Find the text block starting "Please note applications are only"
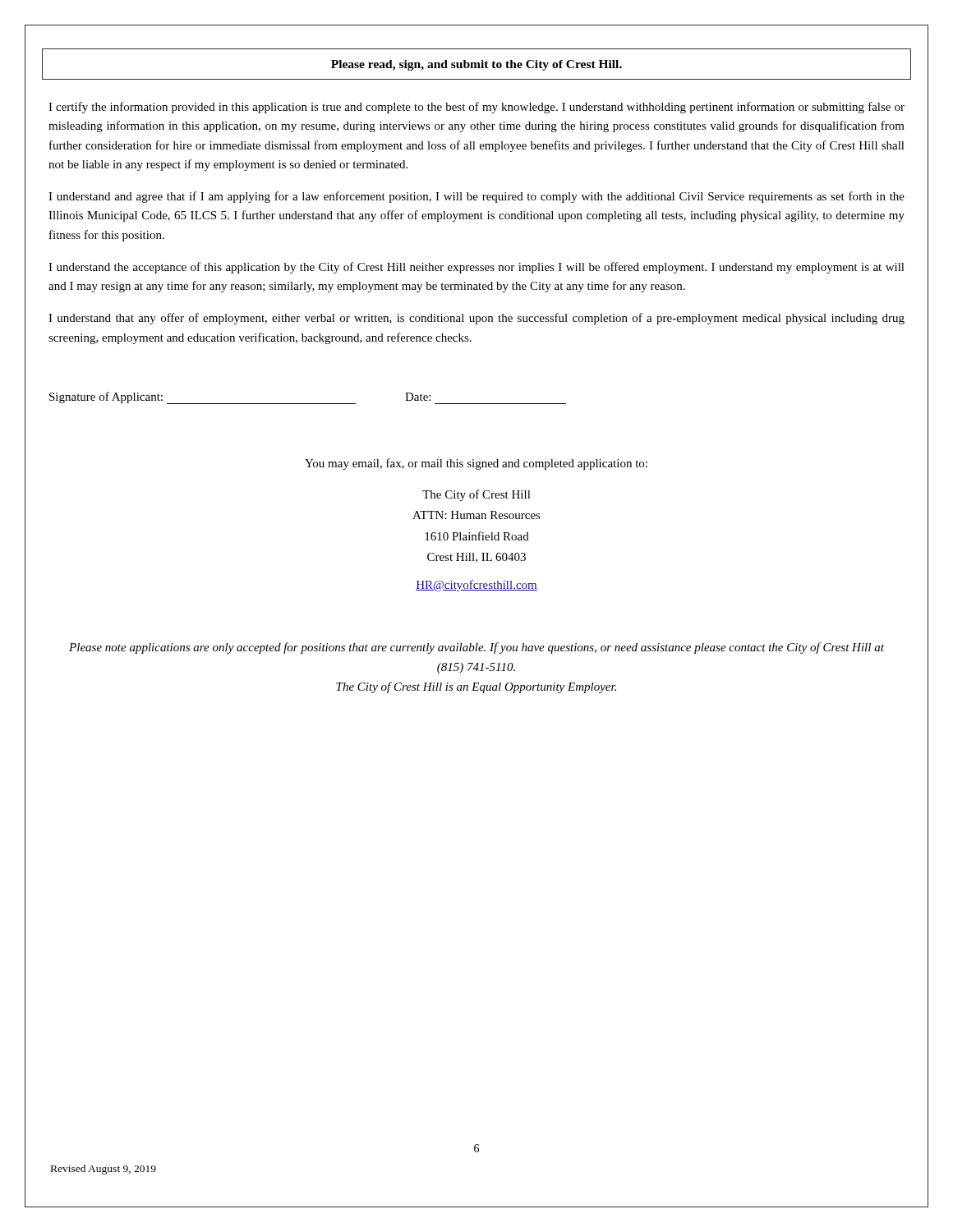The image size is (953, 1232). (476, 667)
